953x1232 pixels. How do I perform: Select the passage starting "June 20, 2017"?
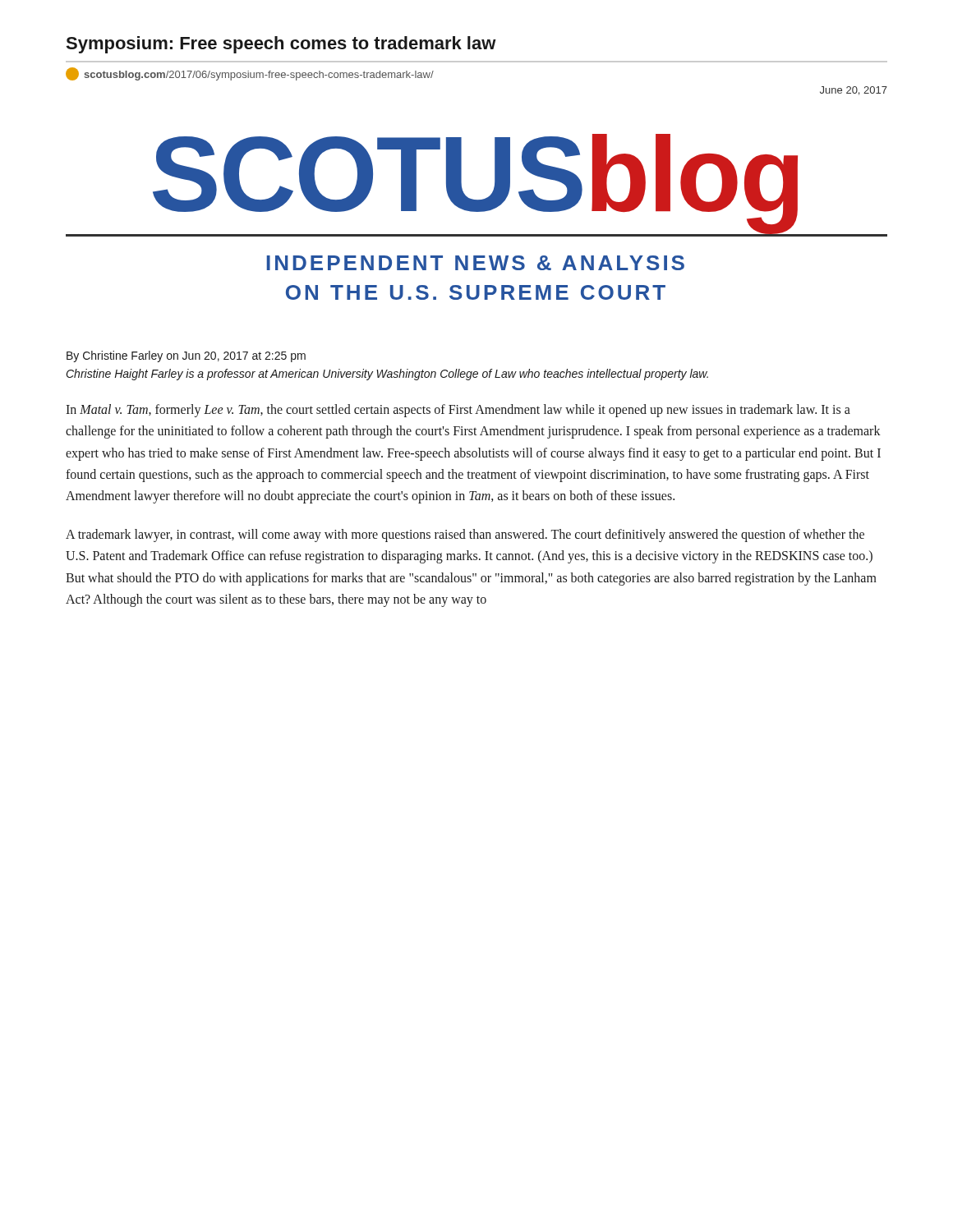tap(853, 90)
